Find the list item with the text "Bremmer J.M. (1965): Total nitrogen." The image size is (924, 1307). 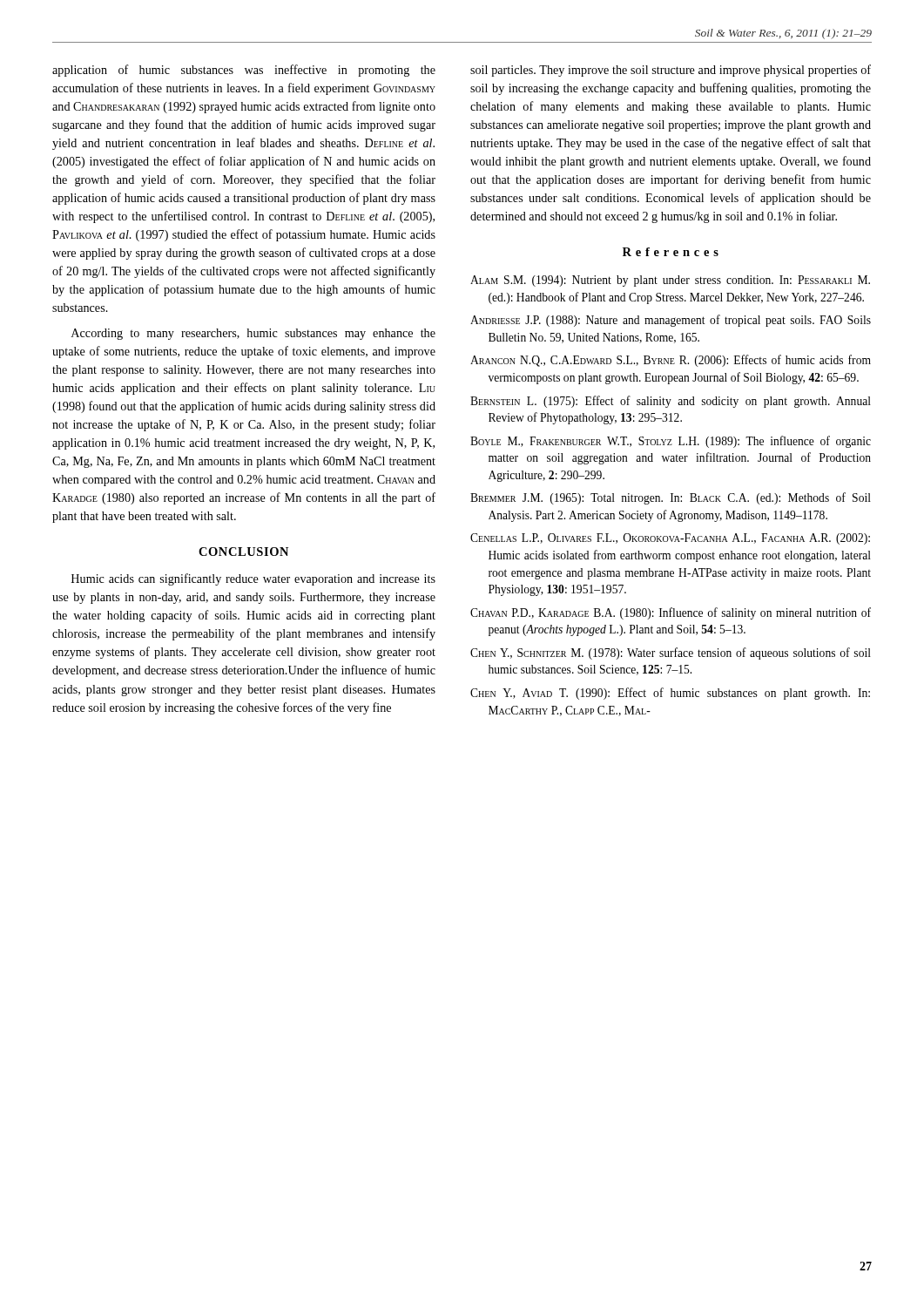[671, 507]
